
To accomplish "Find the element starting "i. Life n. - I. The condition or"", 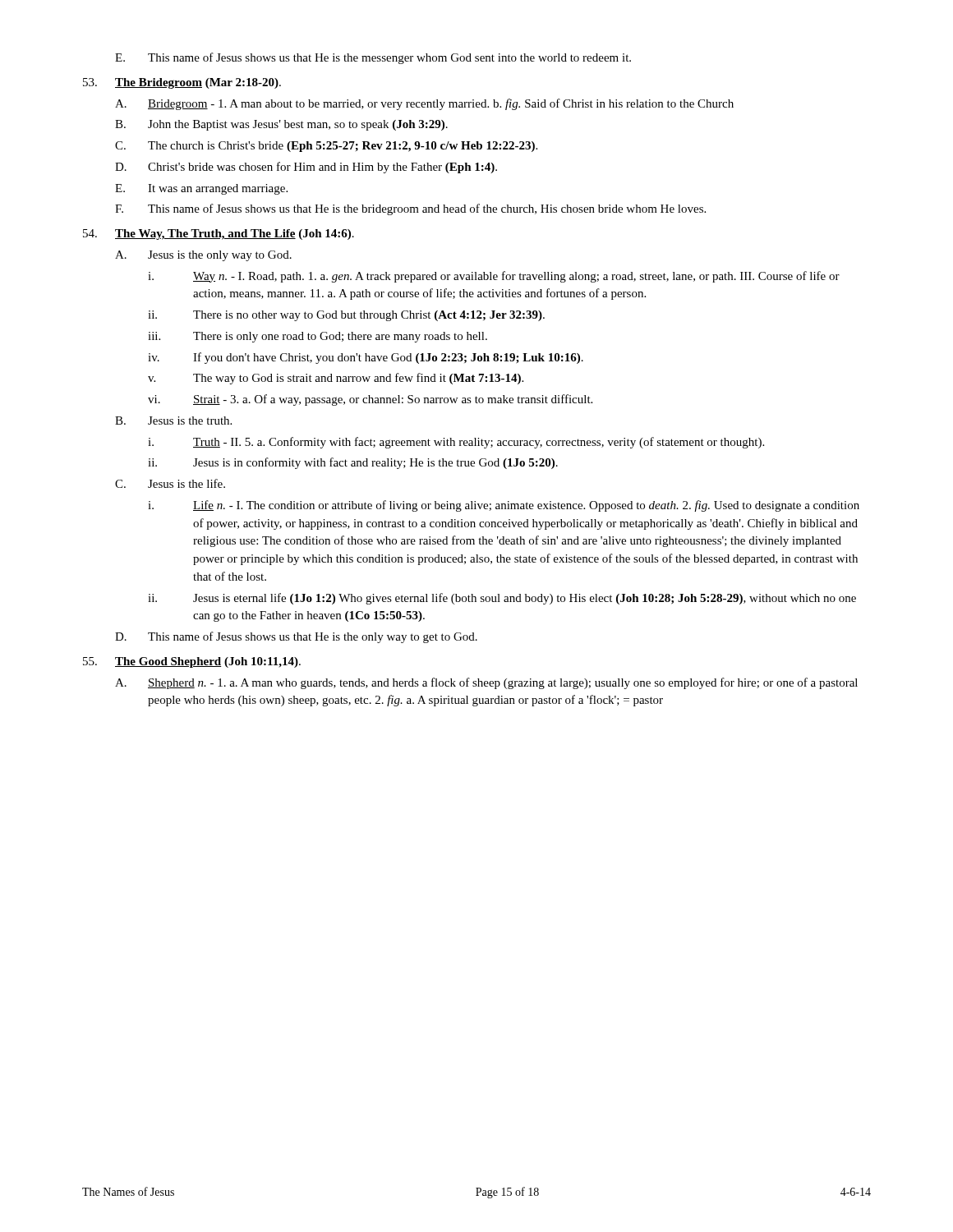I will [509, 541].
